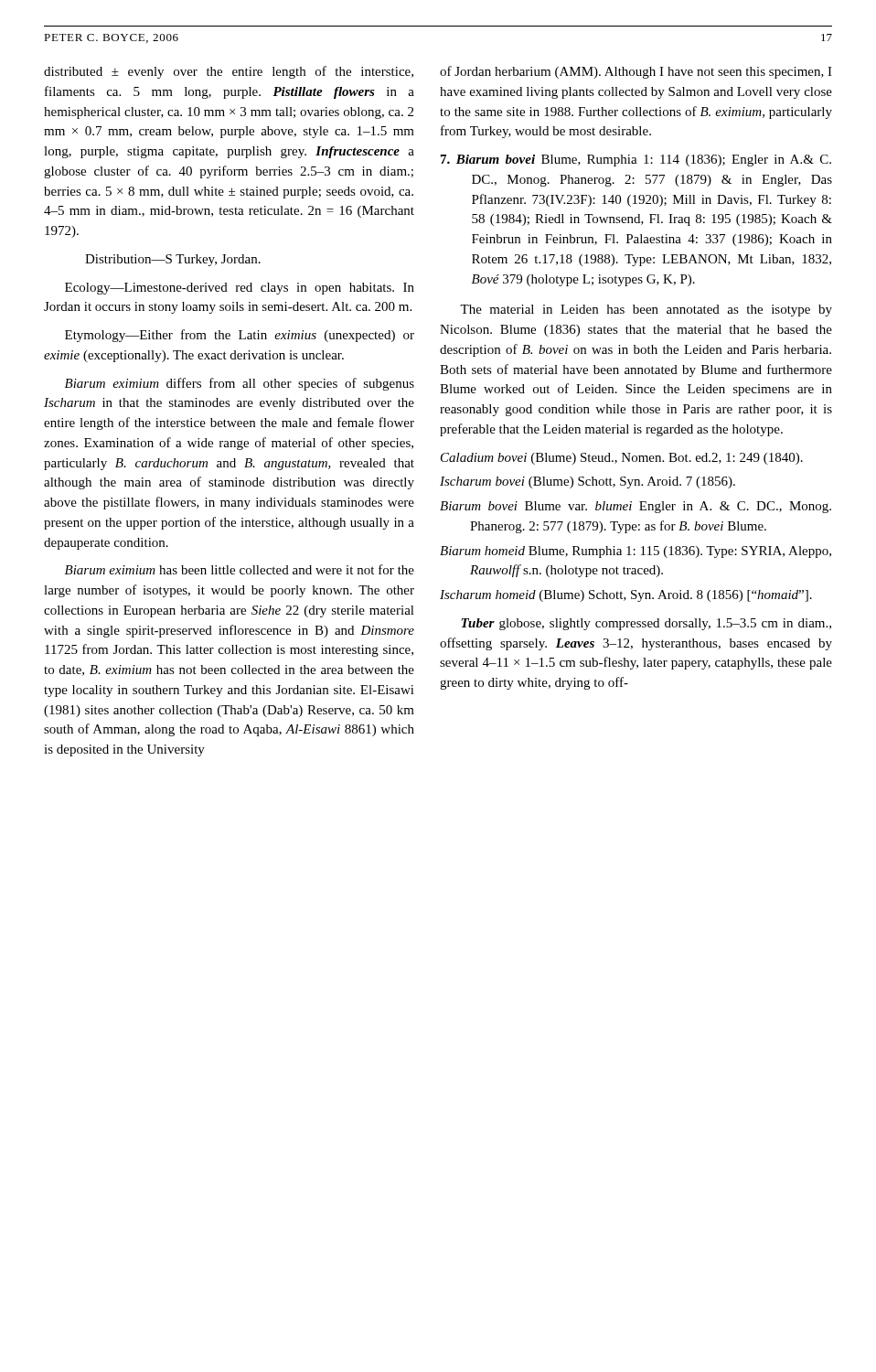Locate the block of text that opens with "The material in Leiden has"

(x=636, y=370)
